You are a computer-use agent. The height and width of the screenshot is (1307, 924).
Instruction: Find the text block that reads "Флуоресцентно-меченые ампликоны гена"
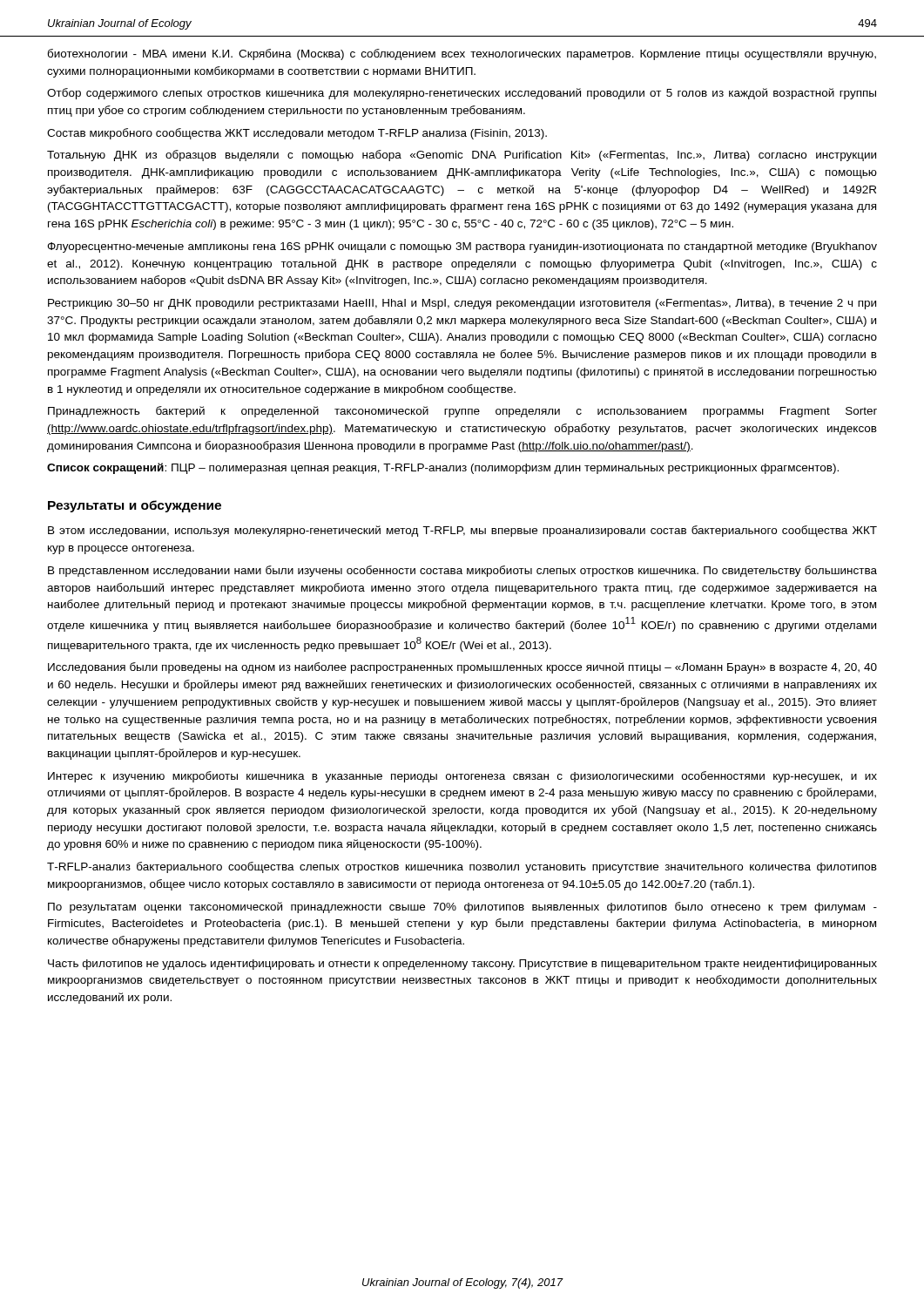point(462,263)
